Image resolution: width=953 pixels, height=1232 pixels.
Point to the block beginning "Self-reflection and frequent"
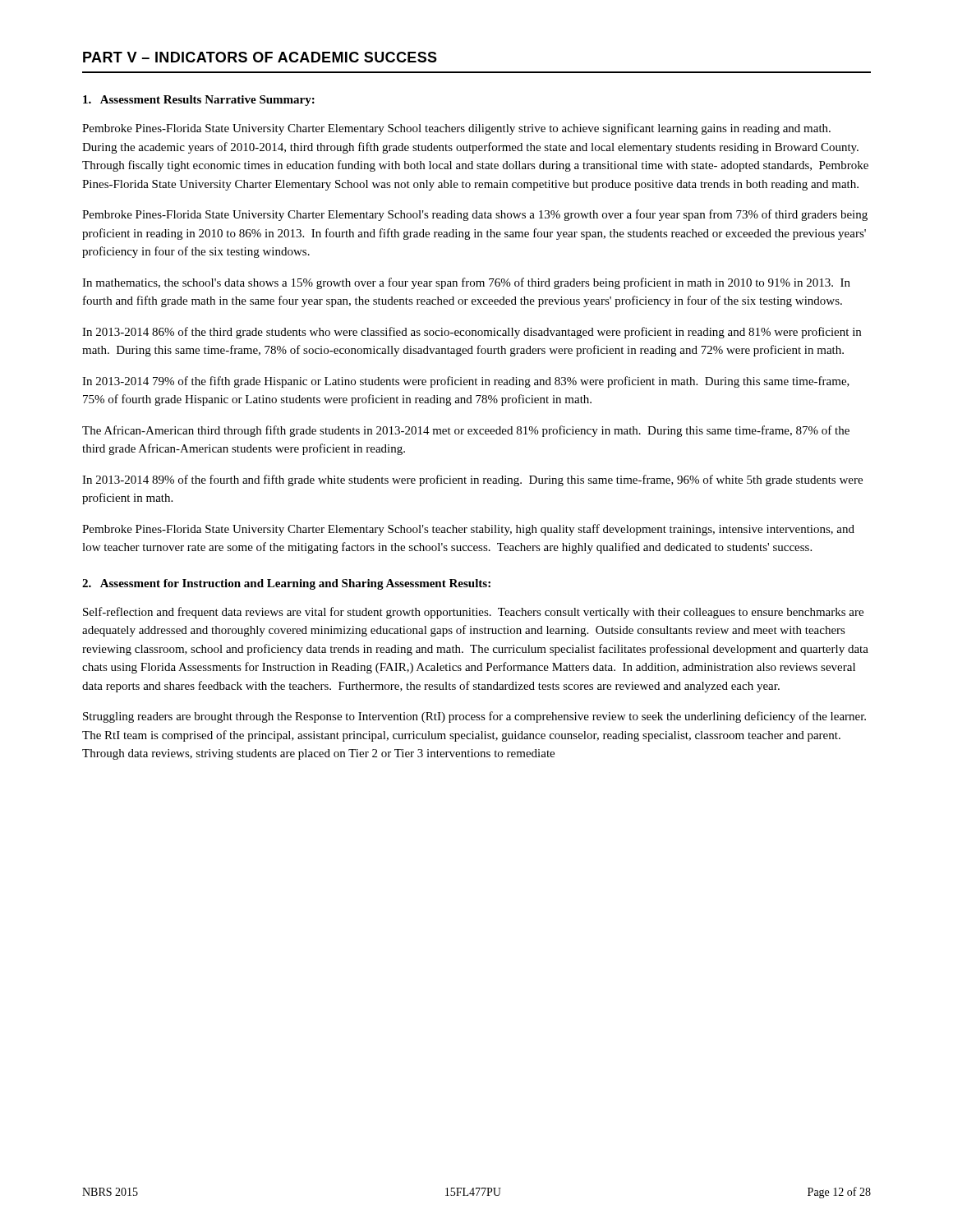coord(476,649)
